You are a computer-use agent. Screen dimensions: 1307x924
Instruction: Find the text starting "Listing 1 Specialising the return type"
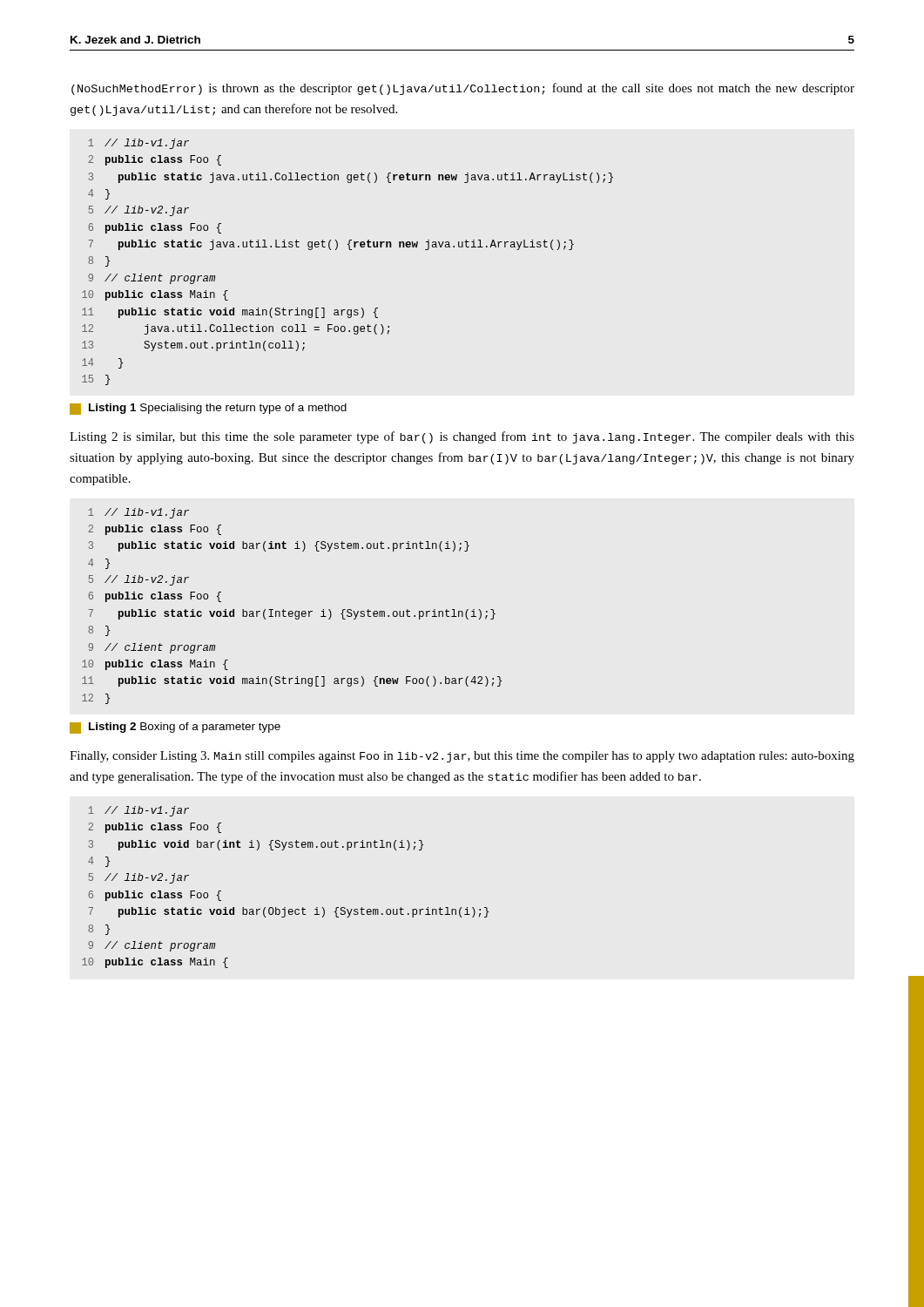point(208,408)
